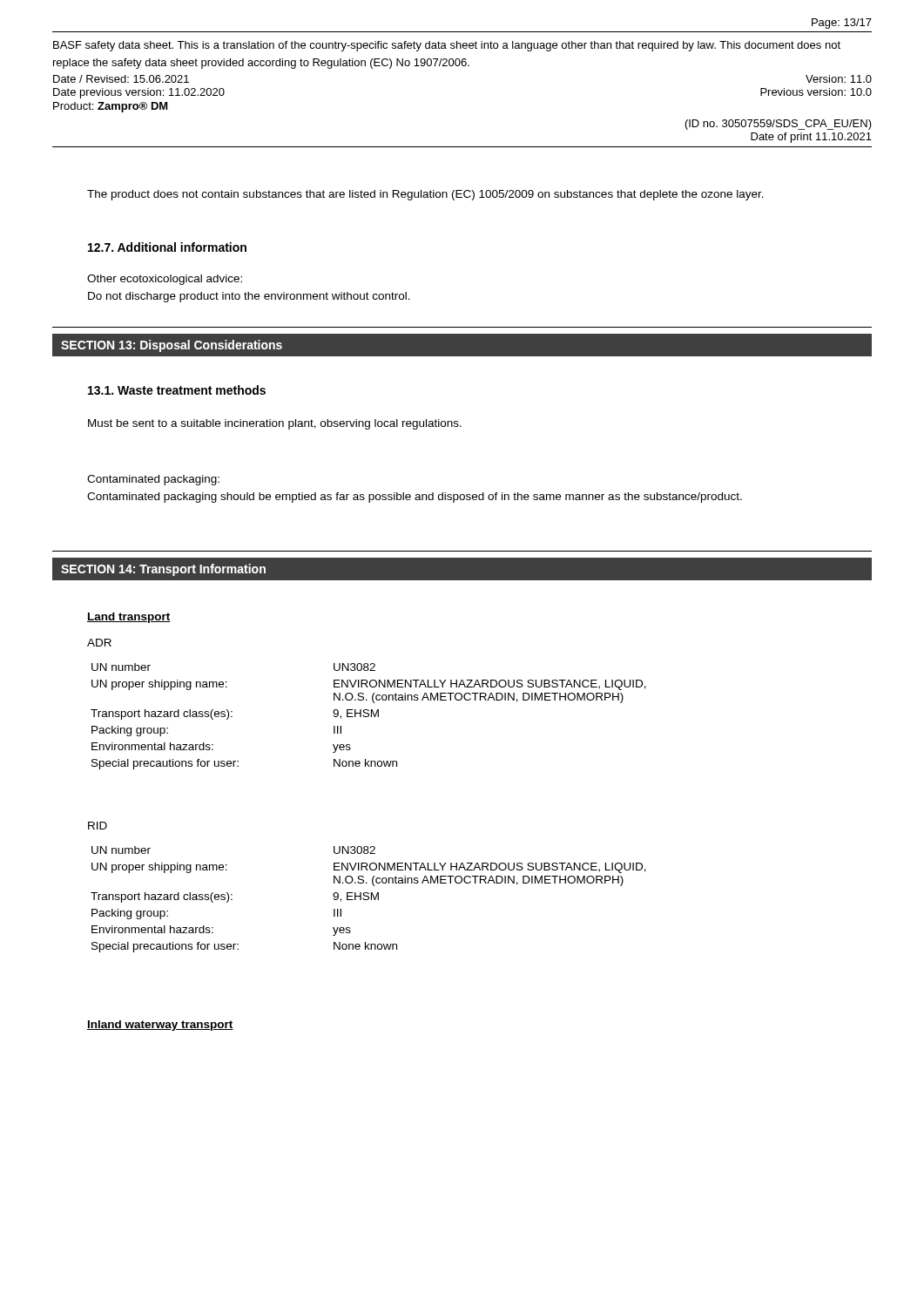This screenshot has width=924, height=1307.
Task: Point to the region starting "SECTION 13: Disposal Considerations"
Action: tap(172, 345)
